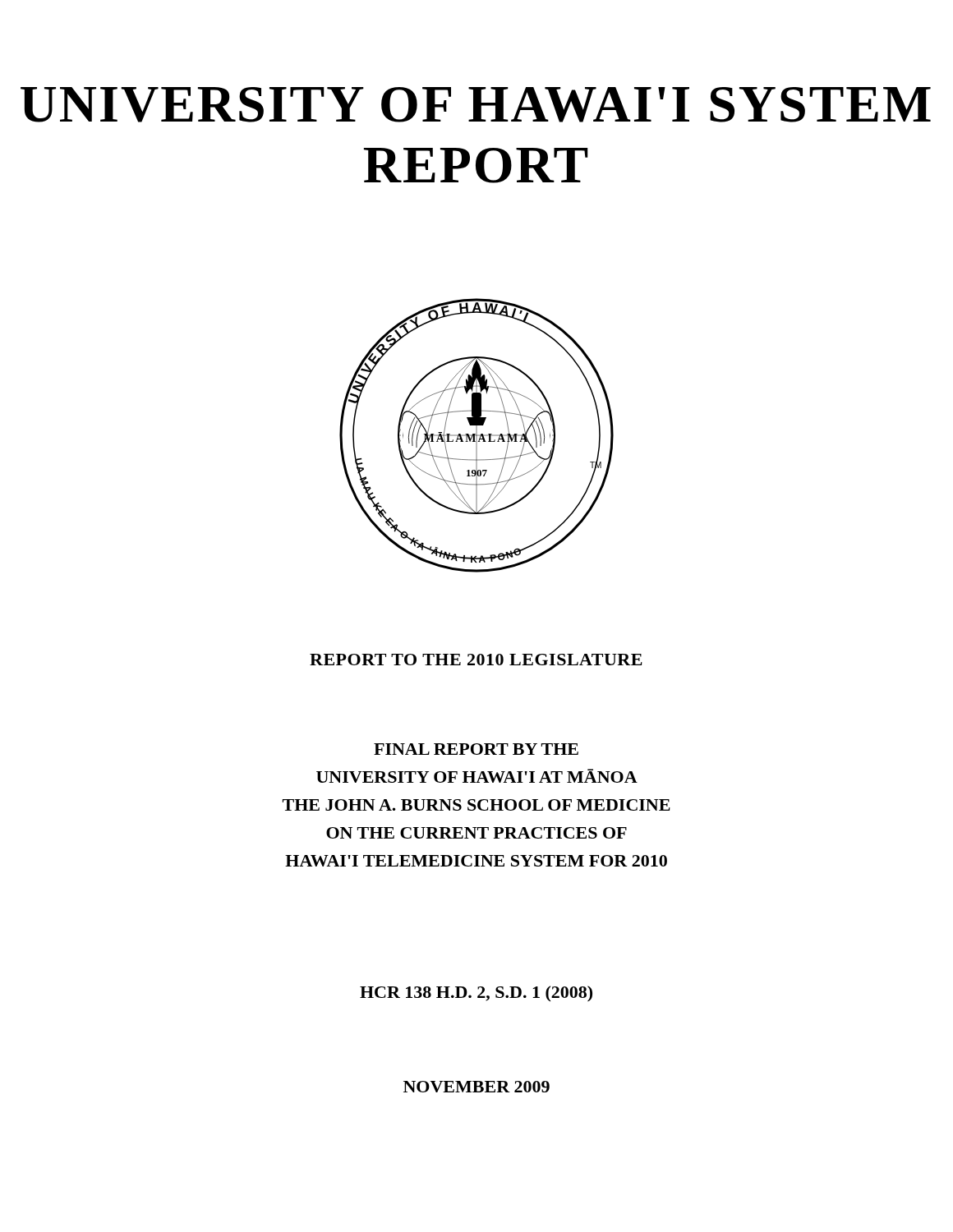The width and height of the screenshot is (953, 1232).
Task: Click on the text that says "NOVEMBER 2009"
Action: pyautogui.click(x=476, y=1086)
